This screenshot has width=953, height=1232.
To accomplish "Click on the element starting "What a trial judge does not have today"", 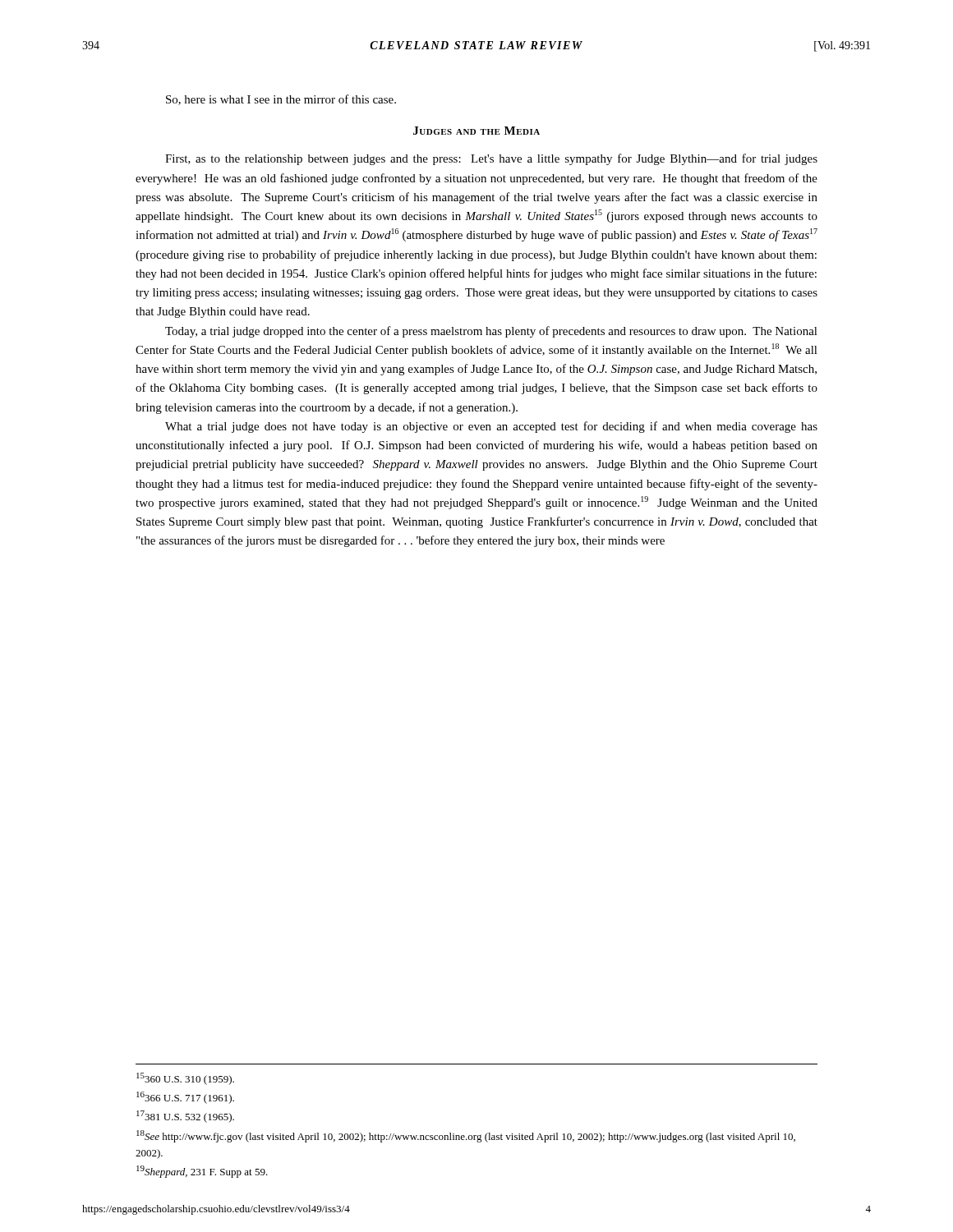I will [x=476, y=484].
